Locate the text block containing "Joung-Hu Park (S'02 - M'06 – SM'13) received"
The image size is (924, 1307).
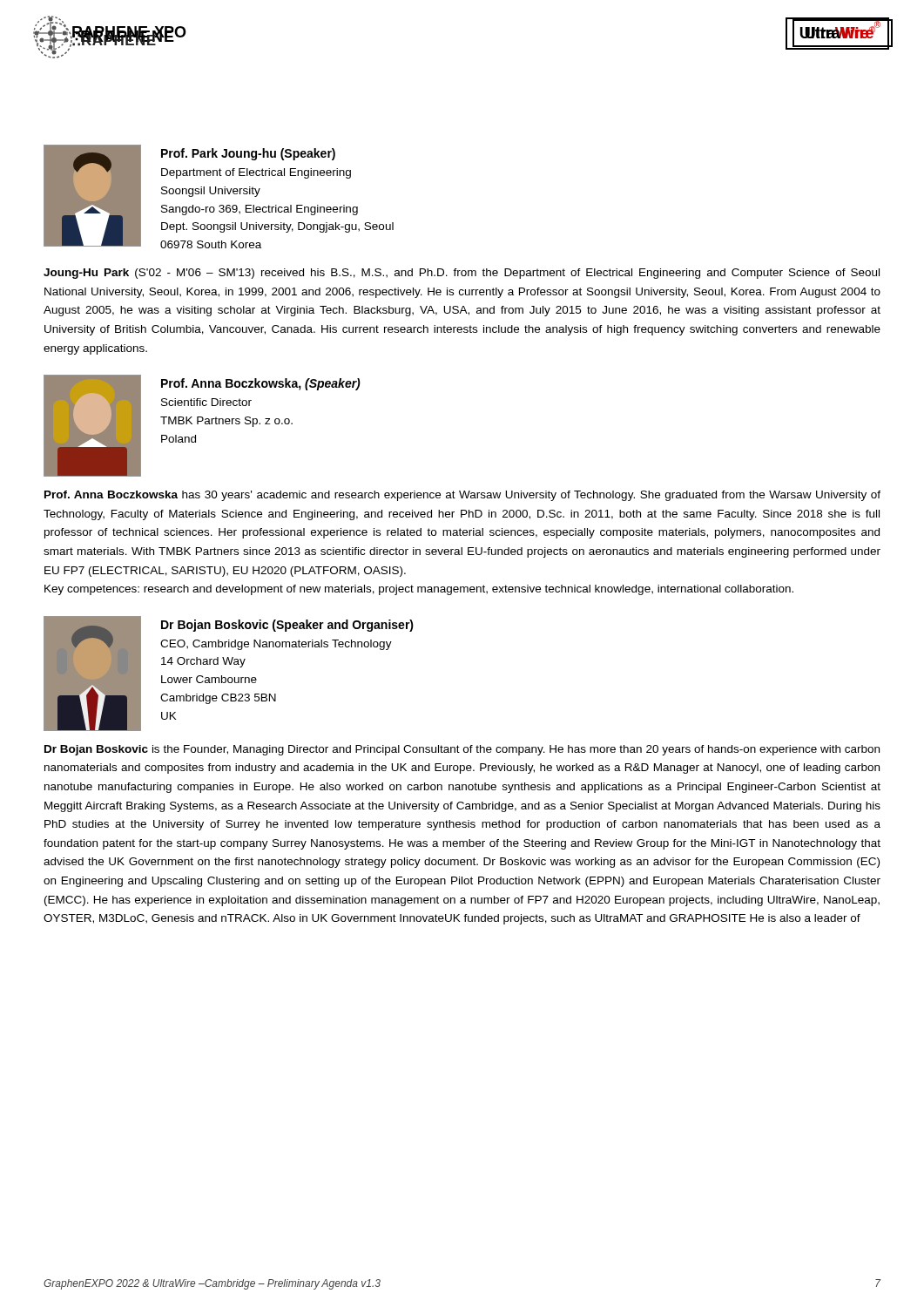(x=462, y=310)
